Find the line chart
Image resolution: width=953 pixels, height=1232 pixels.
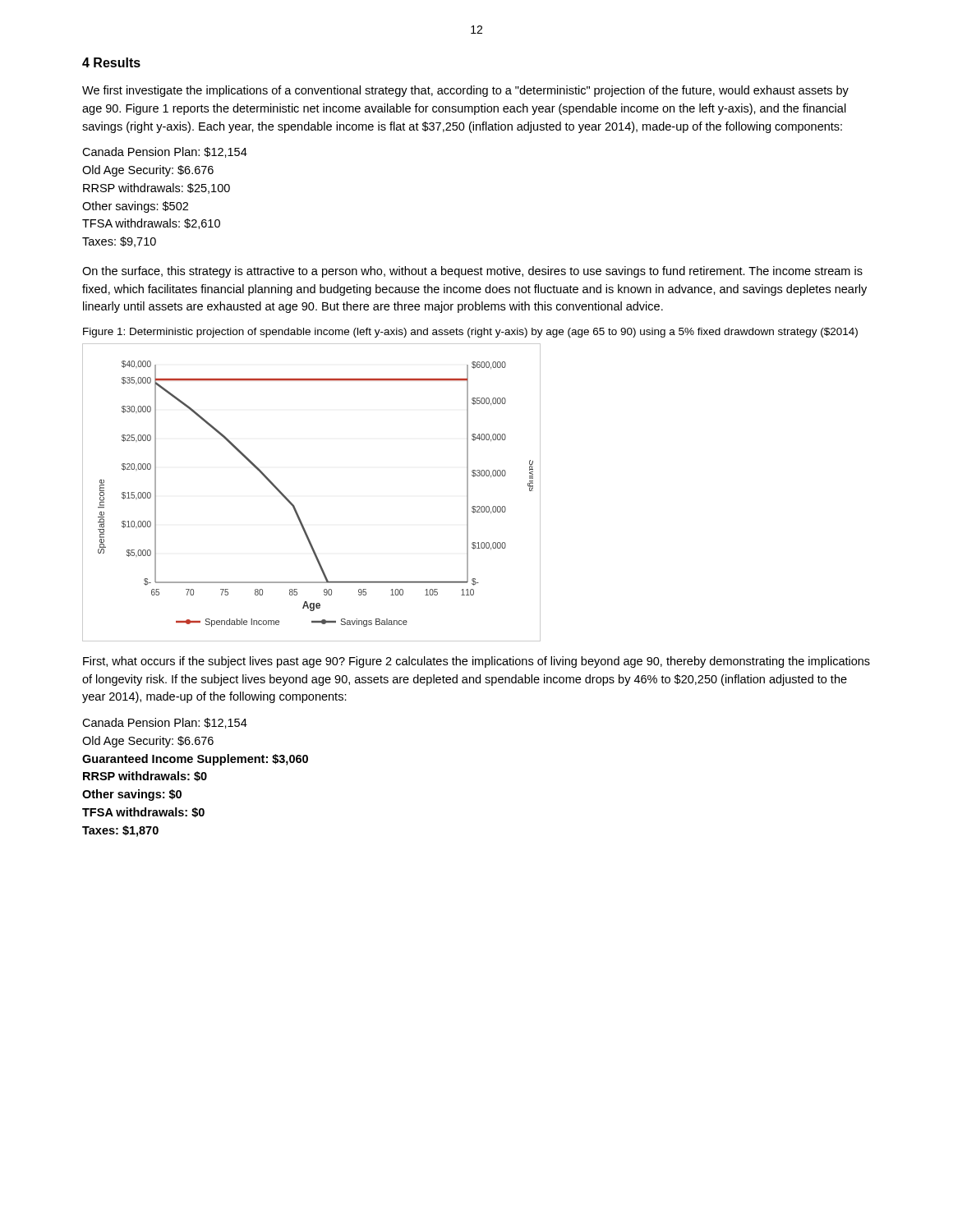[311, 492]
